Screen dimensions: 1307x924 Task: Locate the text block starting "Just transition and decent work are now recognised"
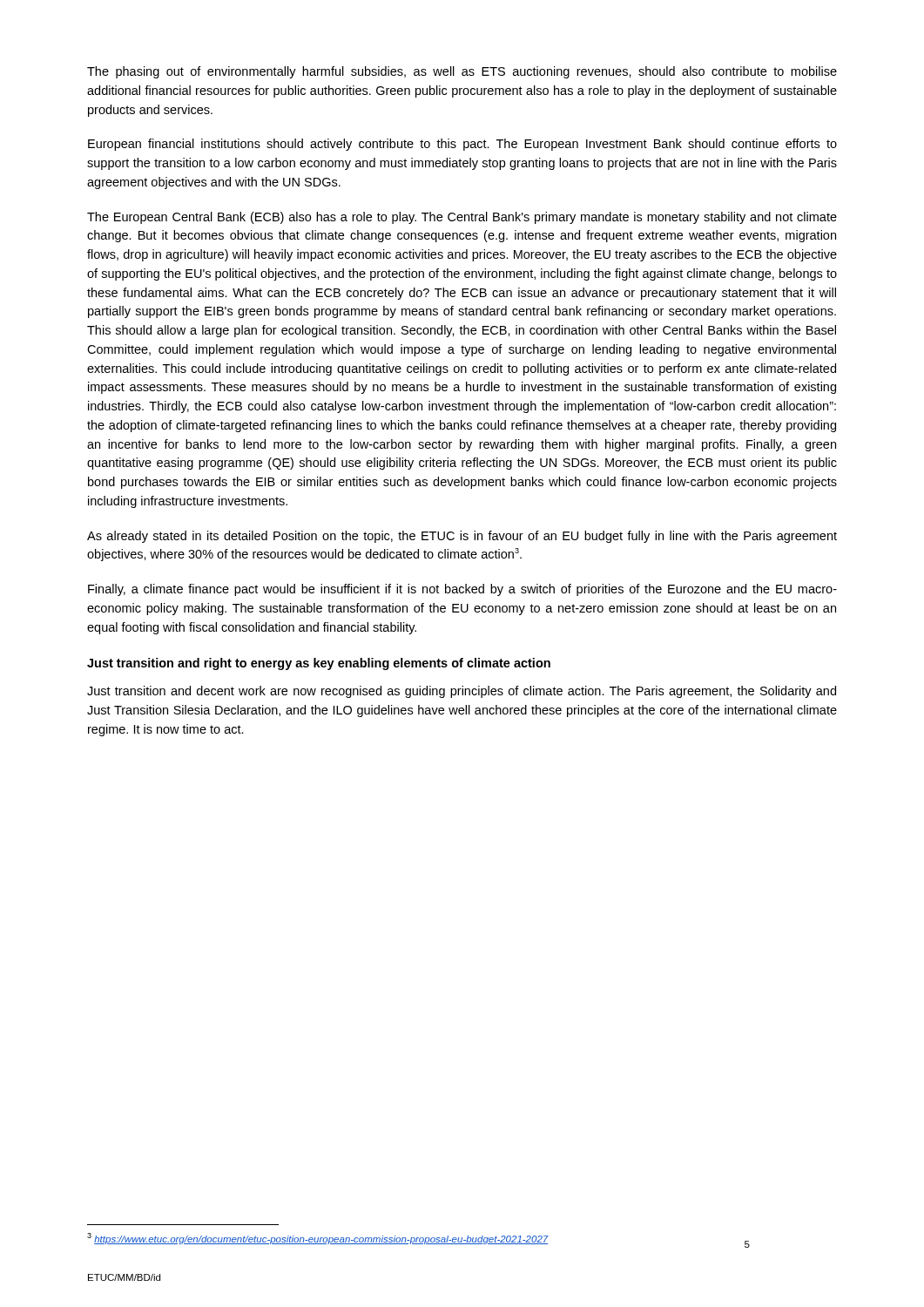tap(462, 710)
